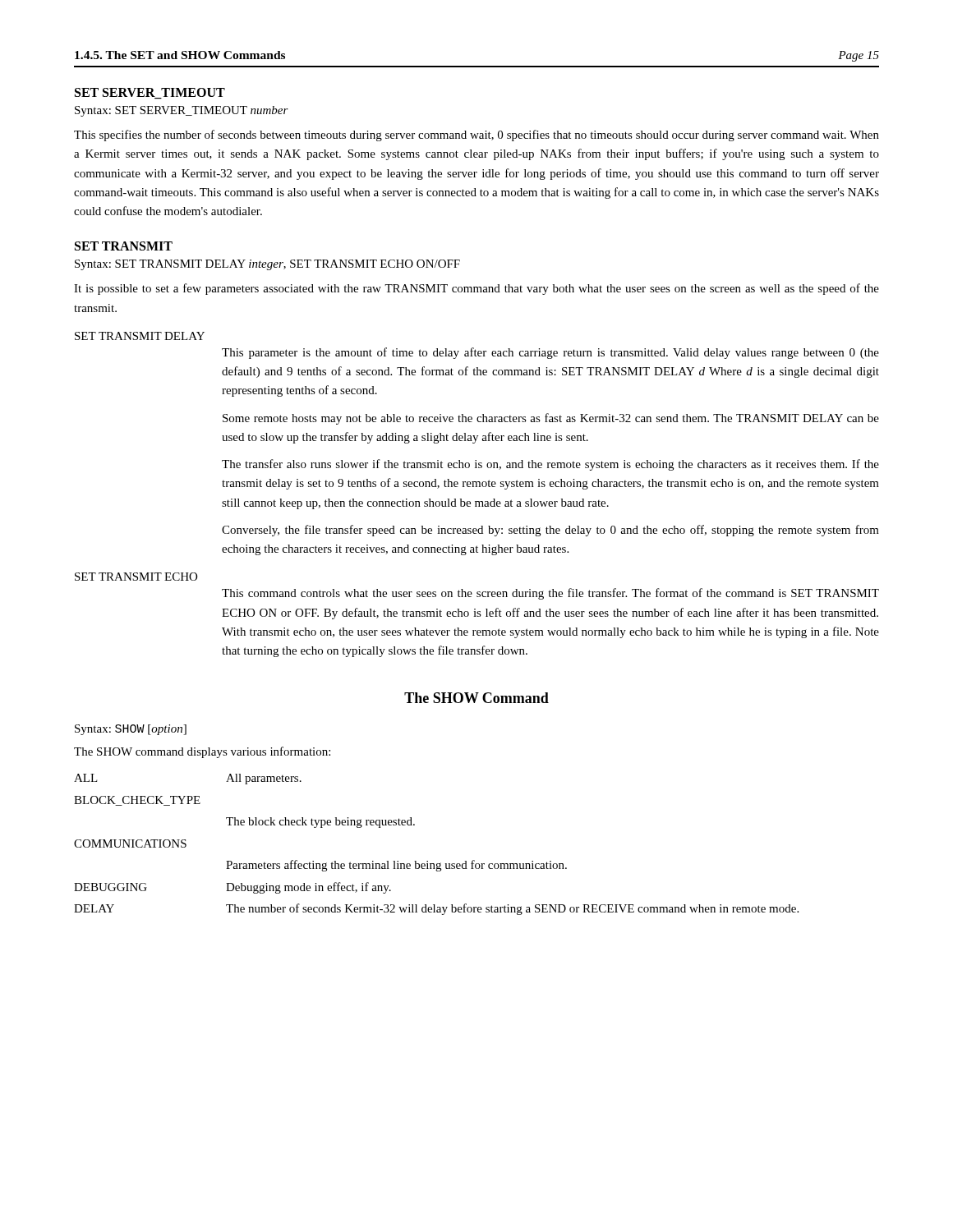This screenshot has width=953, height=1232.
Task: Click on the block starting "SET SERVER_TIMEOUT"
Action: (150, 93)
